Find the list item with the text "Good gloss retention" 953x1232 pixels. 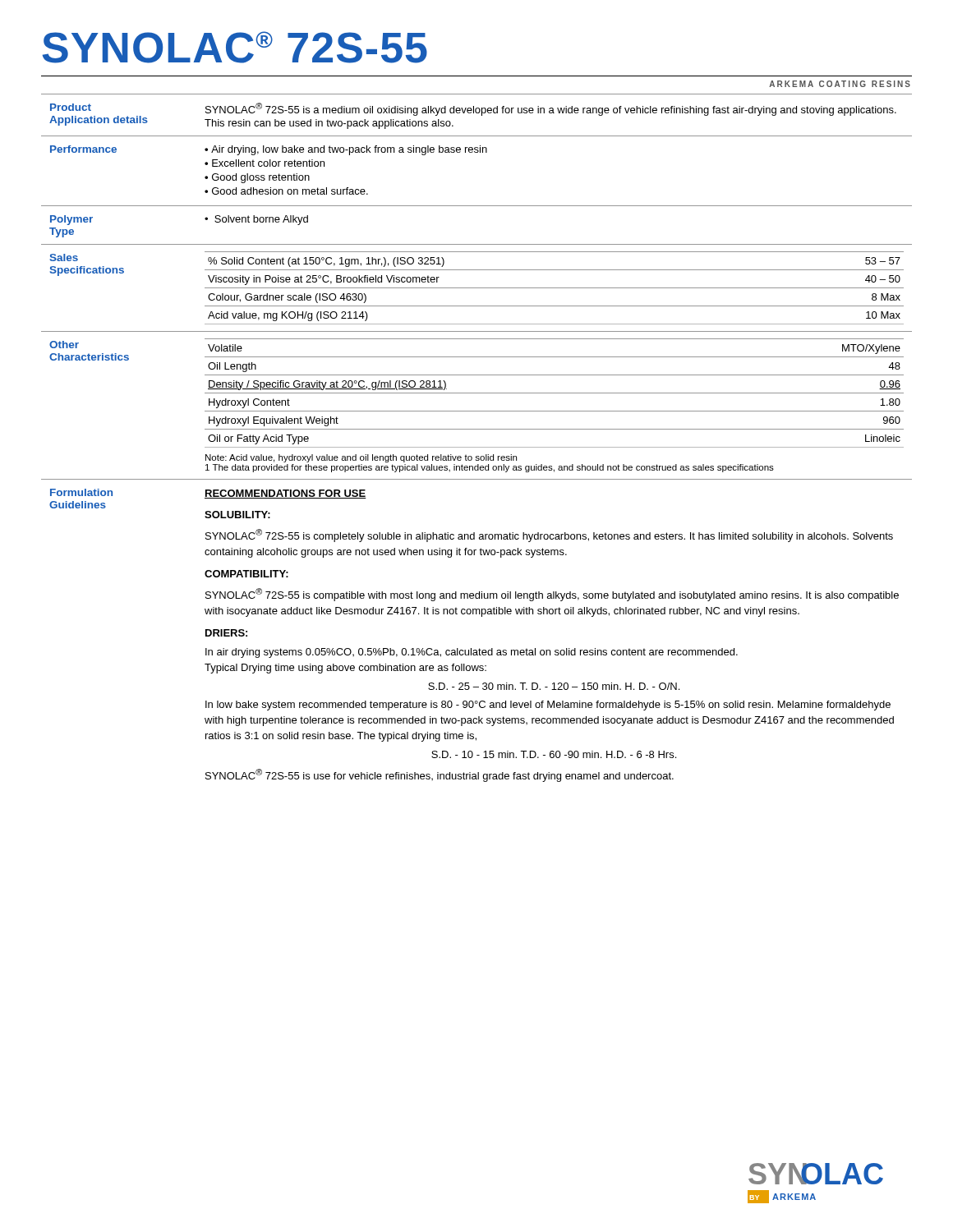pos(261,177)
